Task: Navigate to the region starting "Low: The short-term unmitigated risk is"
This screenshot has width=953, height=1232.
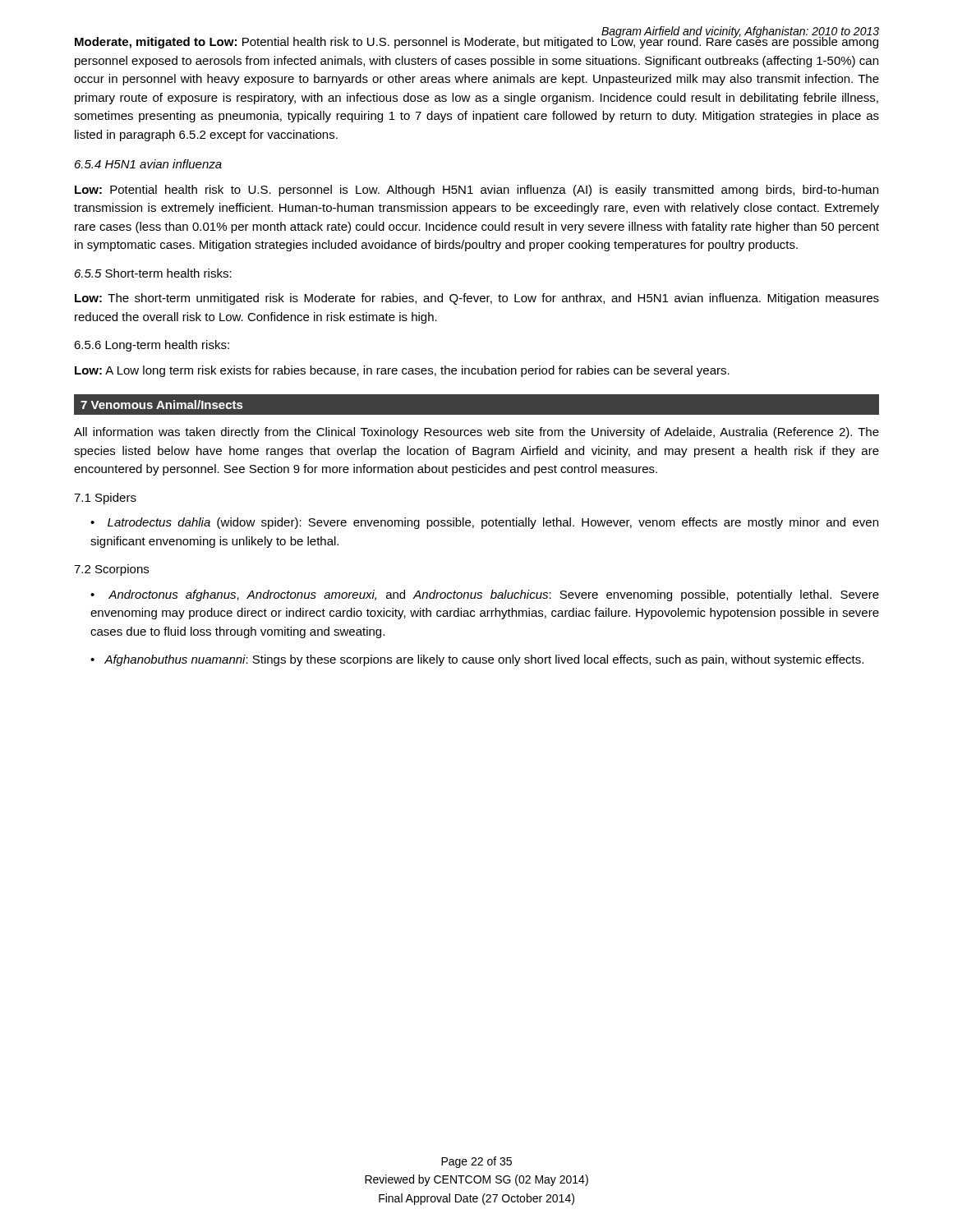Action: click(476, 307)
